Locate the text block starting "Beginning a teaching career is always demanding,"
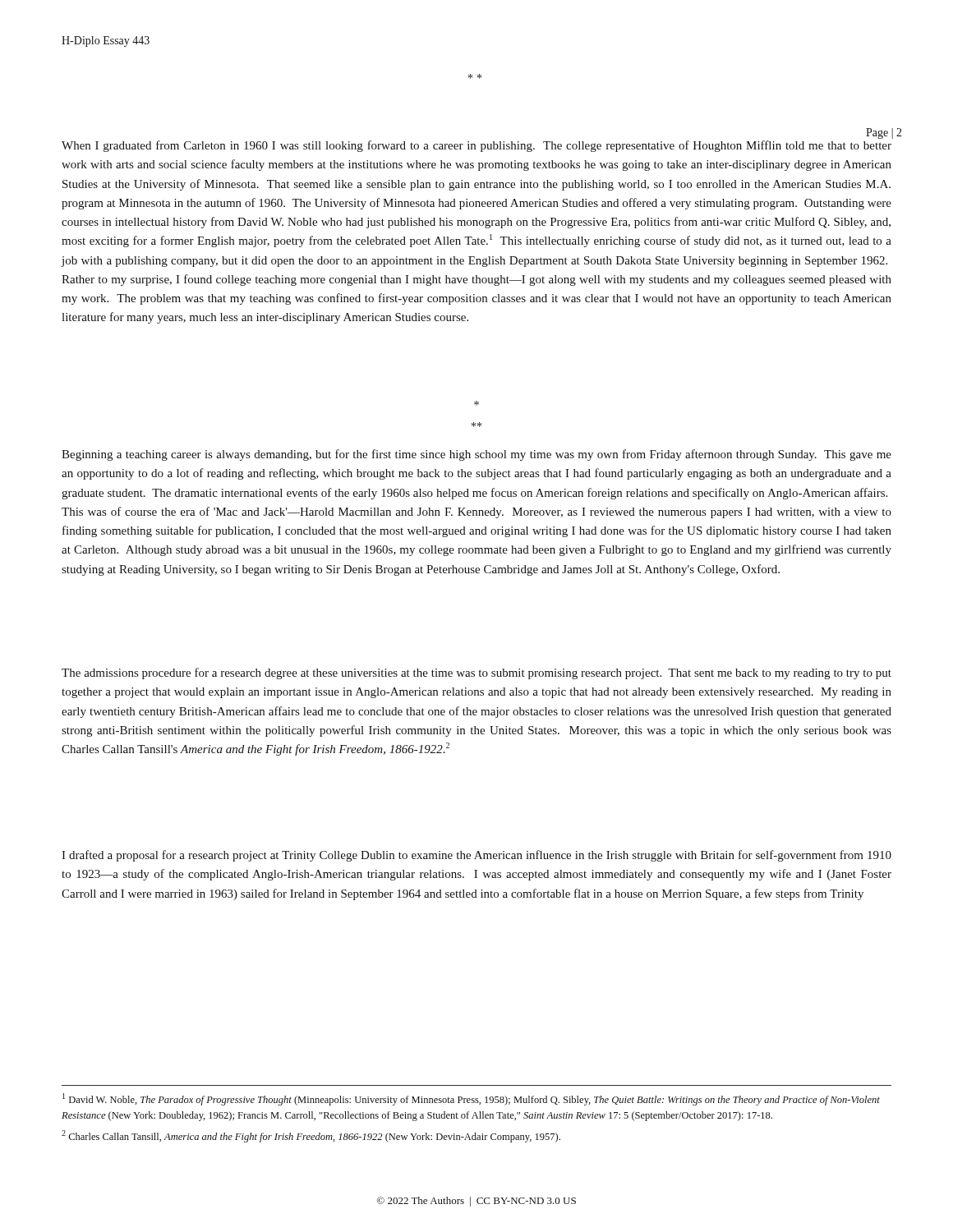 pos(476,512)
